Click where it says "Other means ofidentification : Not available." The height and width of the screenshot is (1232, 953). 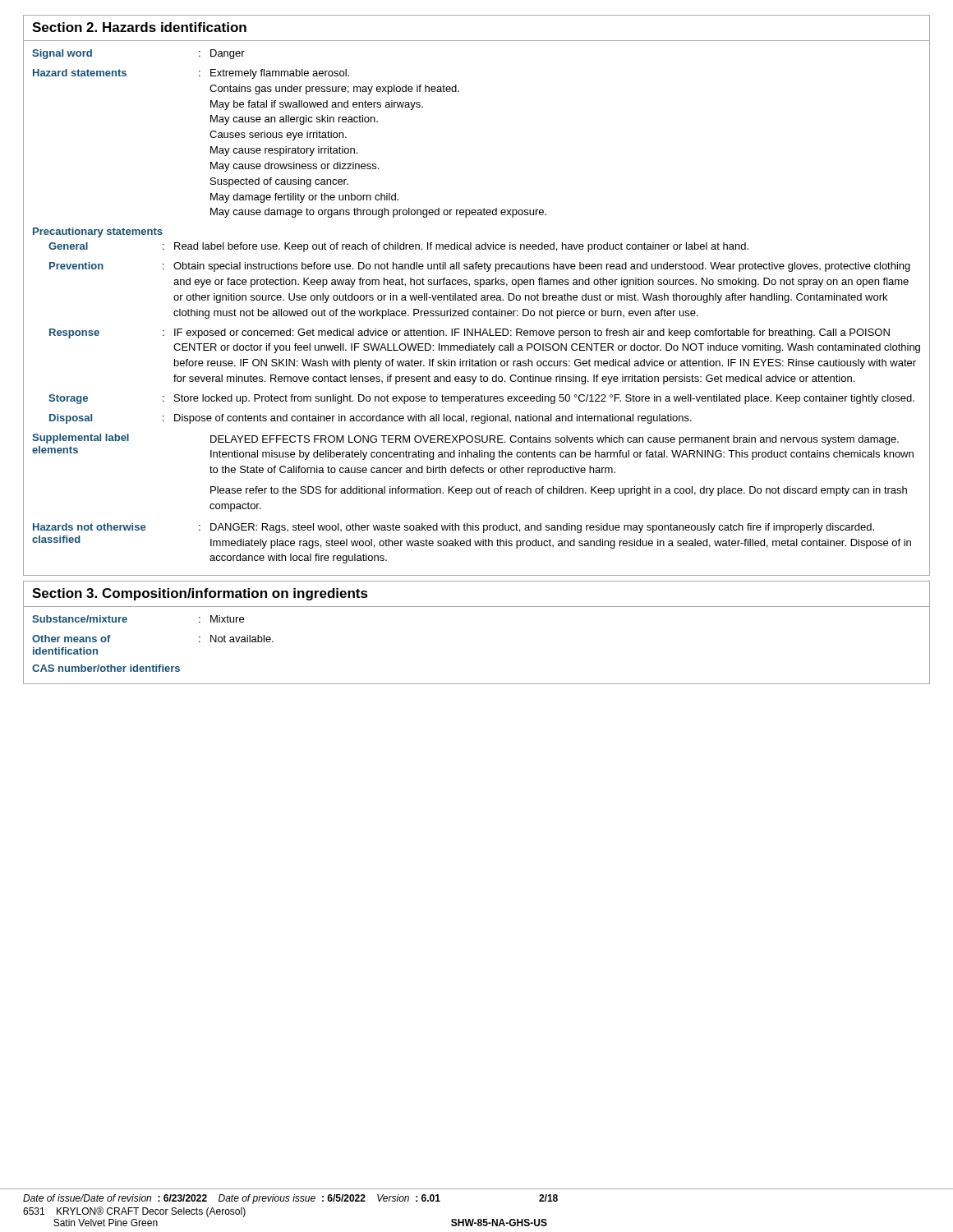[68, 639]
